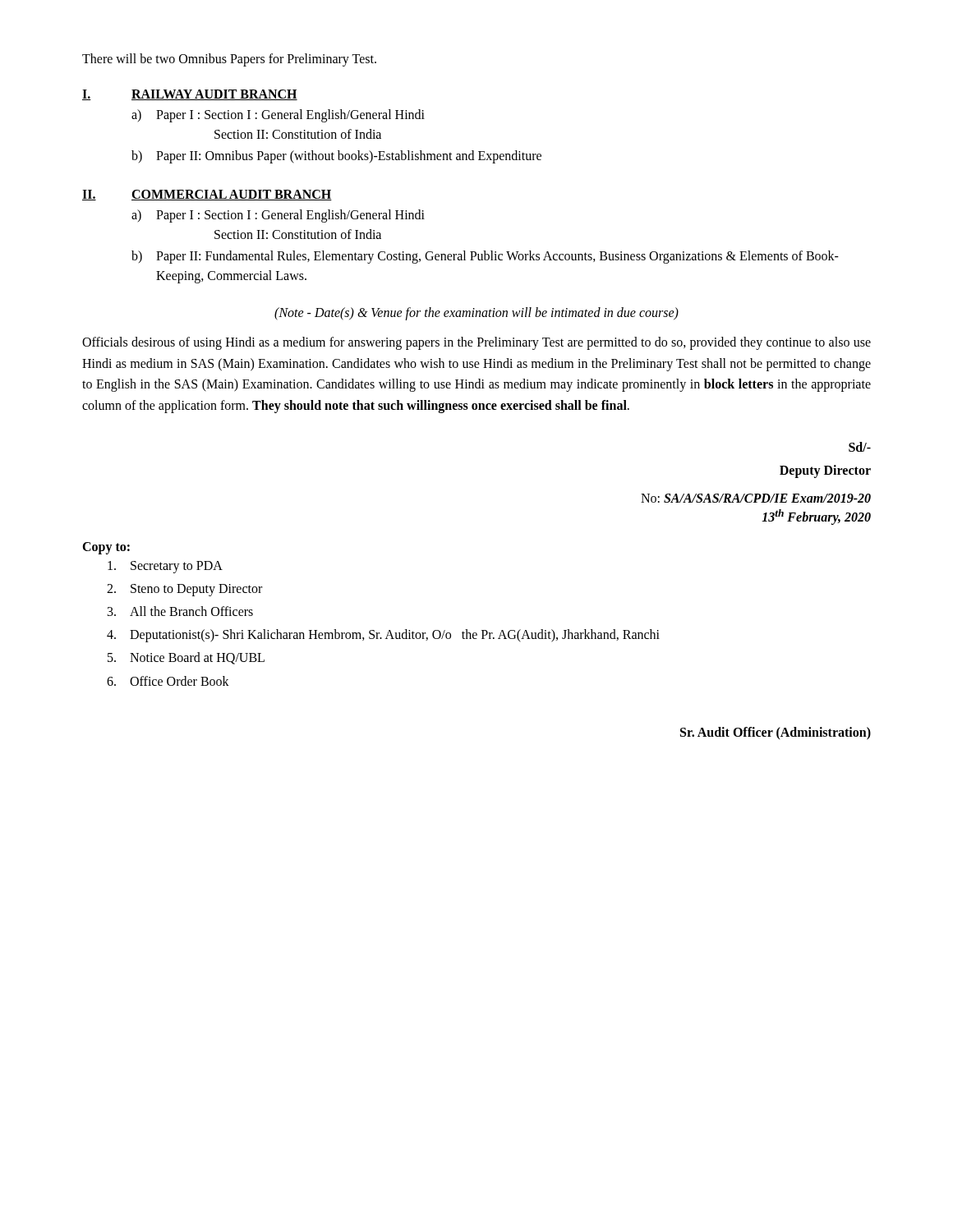Find the list item containing "b) Paper II: Fundamental Rules, Elementary"

pyautogui.click(x=501, y=266)
